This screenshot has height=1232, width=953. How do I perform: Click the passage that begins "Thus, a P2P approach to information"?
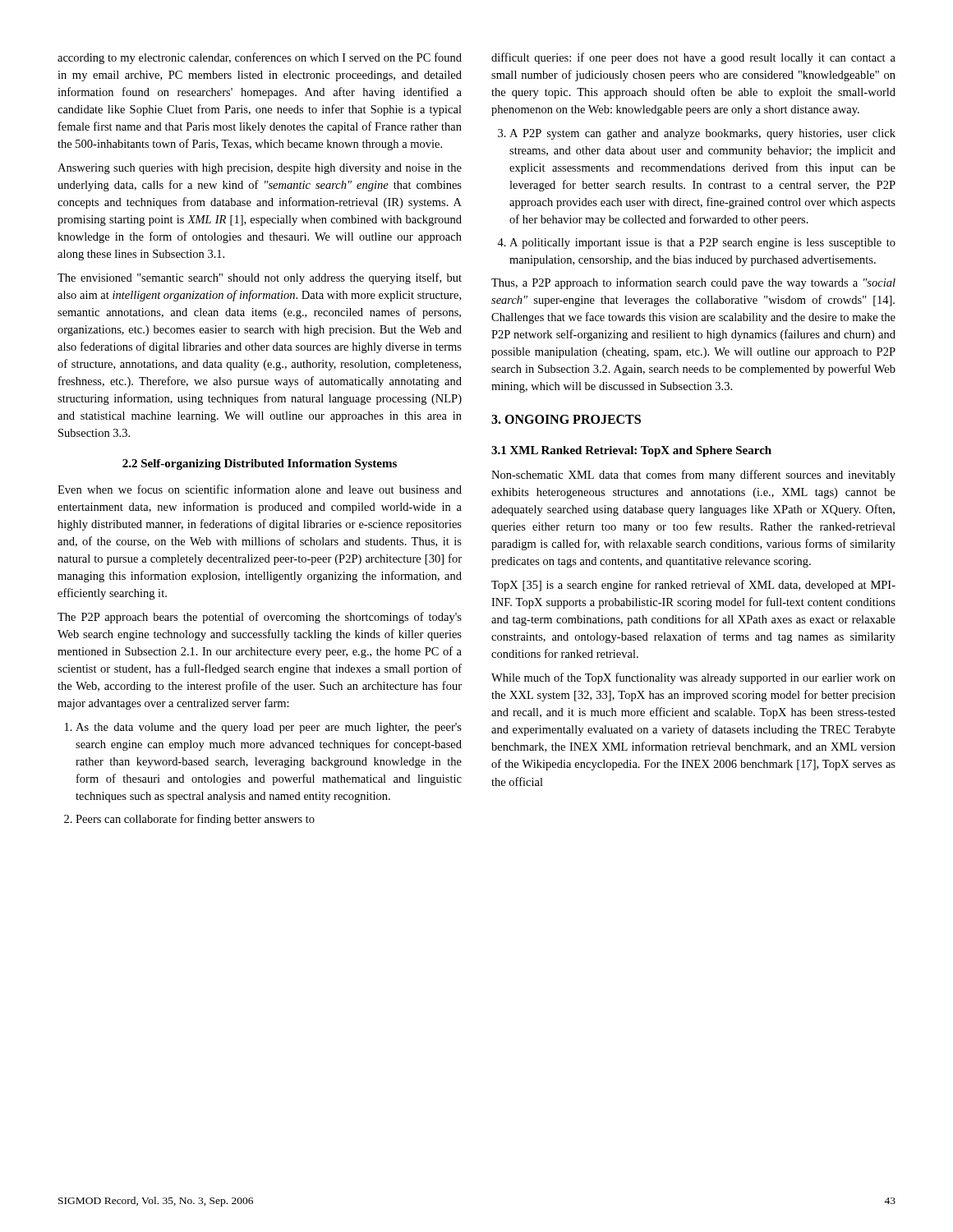(693, 335)
